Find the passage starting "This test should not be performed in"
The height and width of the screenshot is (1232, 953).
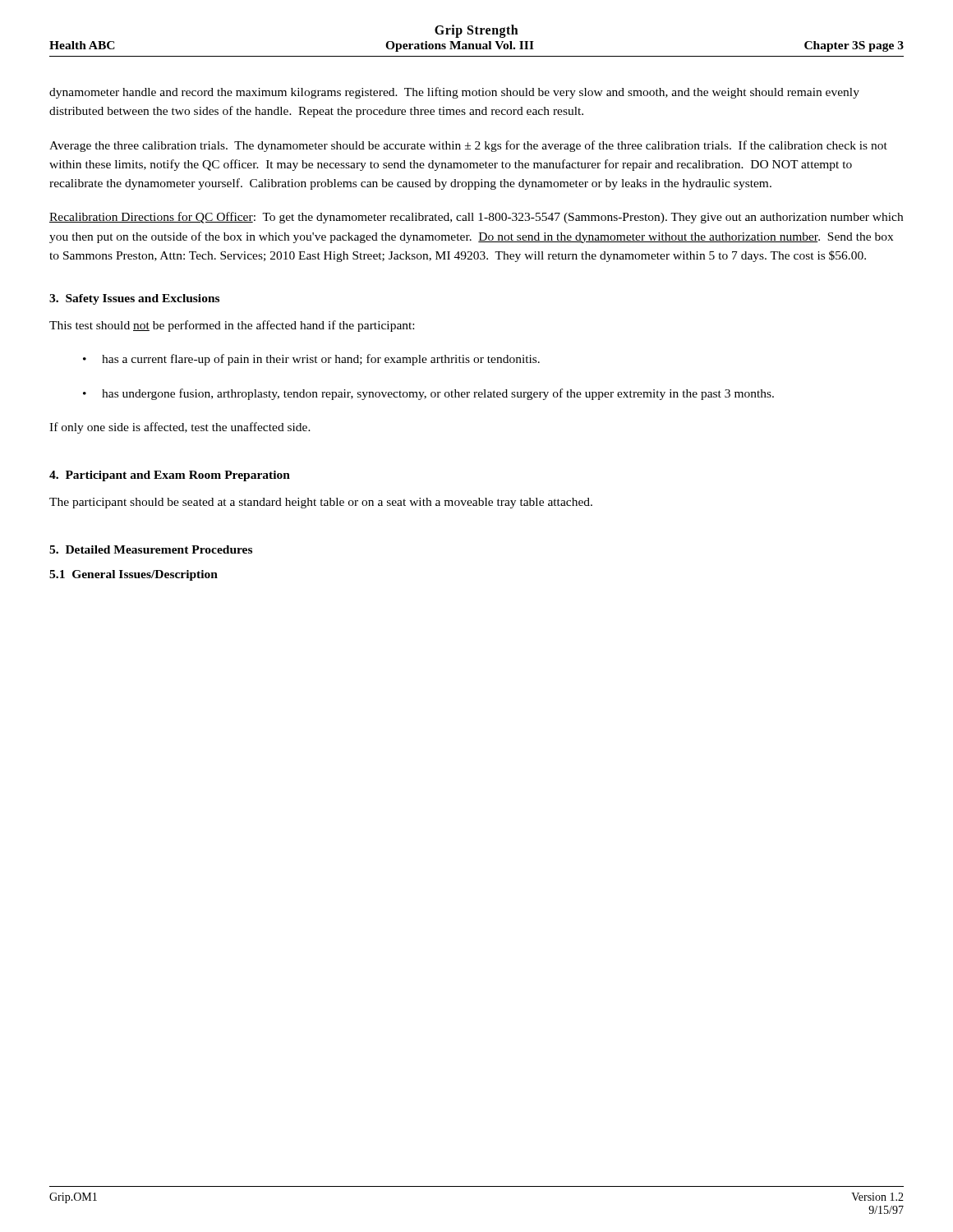coord(232,325)
